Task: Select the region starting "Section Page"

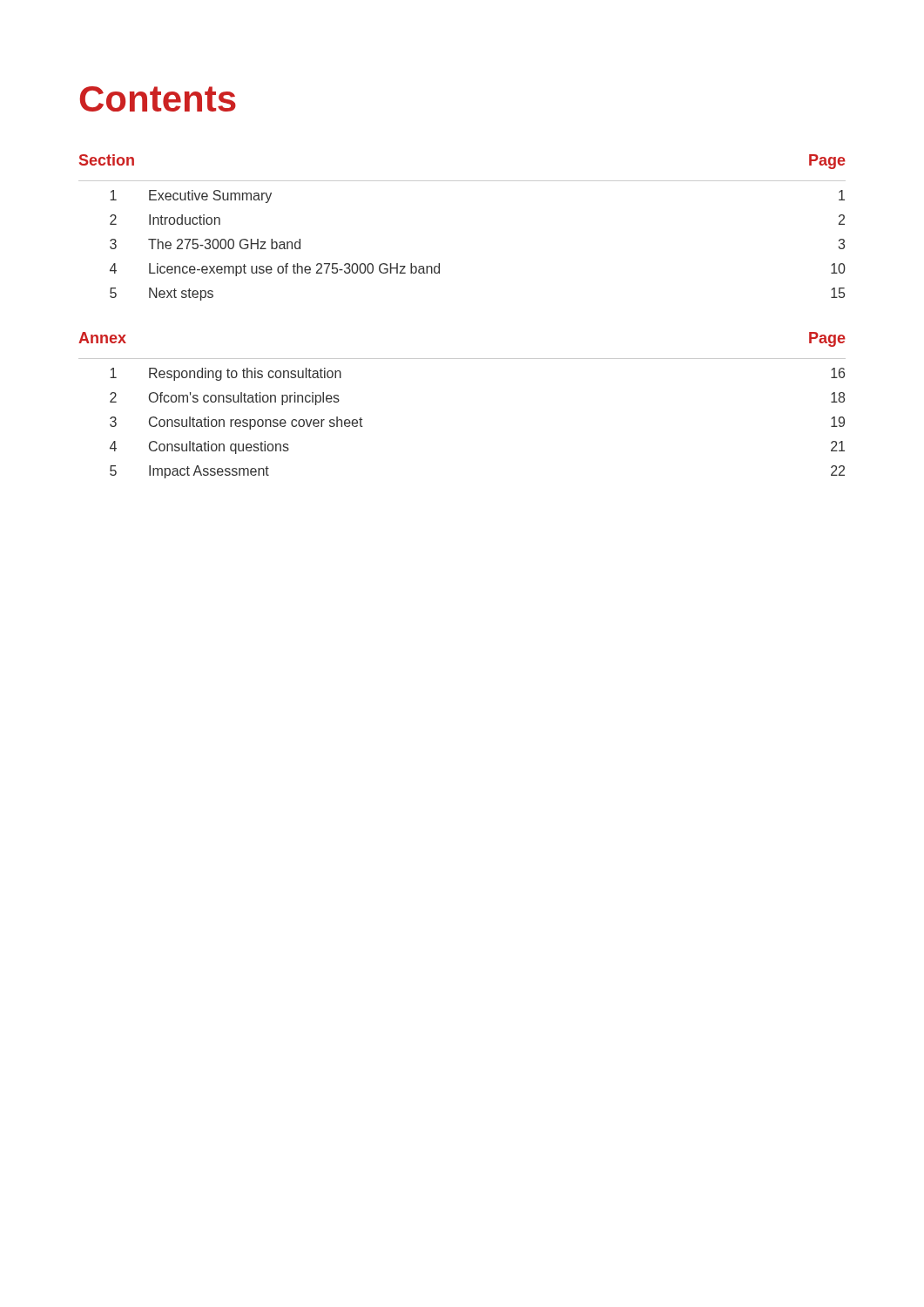Action: pyautogui.click(x=108, y=162)
